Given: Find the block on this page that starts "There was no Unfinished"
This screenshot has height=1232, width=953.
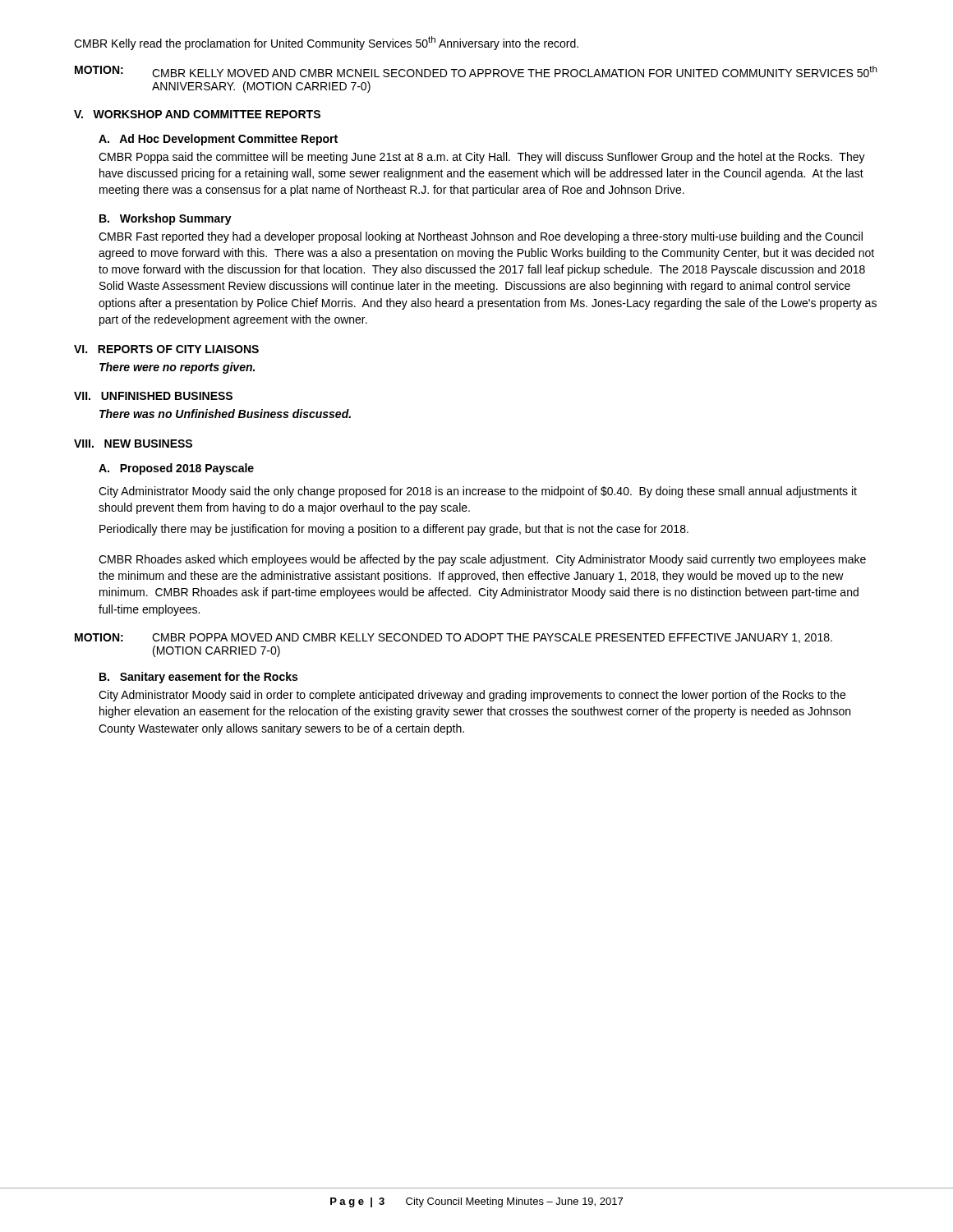Looking at the screenshot, I should pyautogui.click(x=225, y=414).
